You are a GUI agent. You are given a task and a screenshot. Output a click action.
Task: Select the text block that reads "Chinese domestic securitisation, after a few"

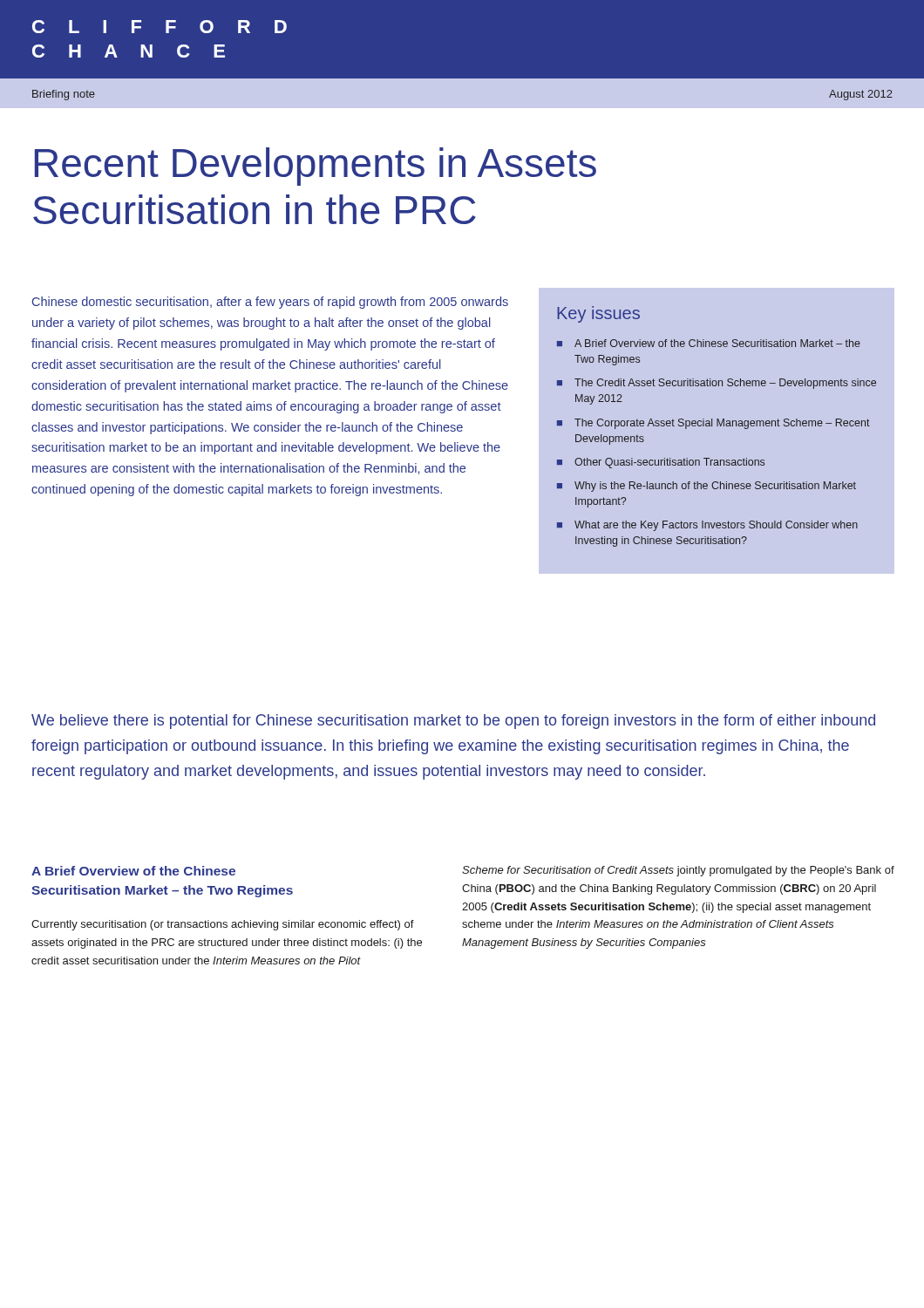coord(271,396)
